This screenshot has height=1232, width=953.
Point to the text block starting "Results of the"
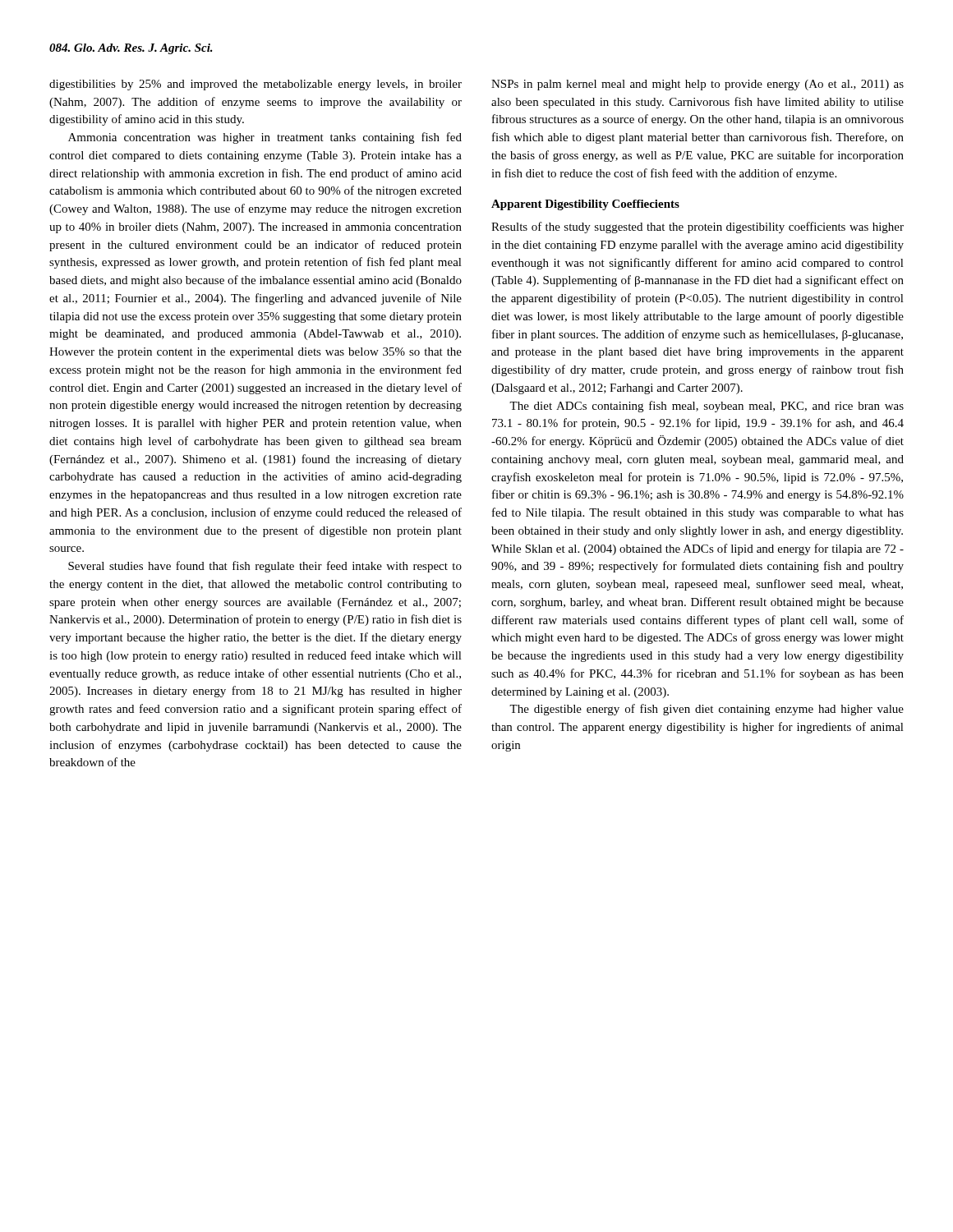tap(698, 486)
